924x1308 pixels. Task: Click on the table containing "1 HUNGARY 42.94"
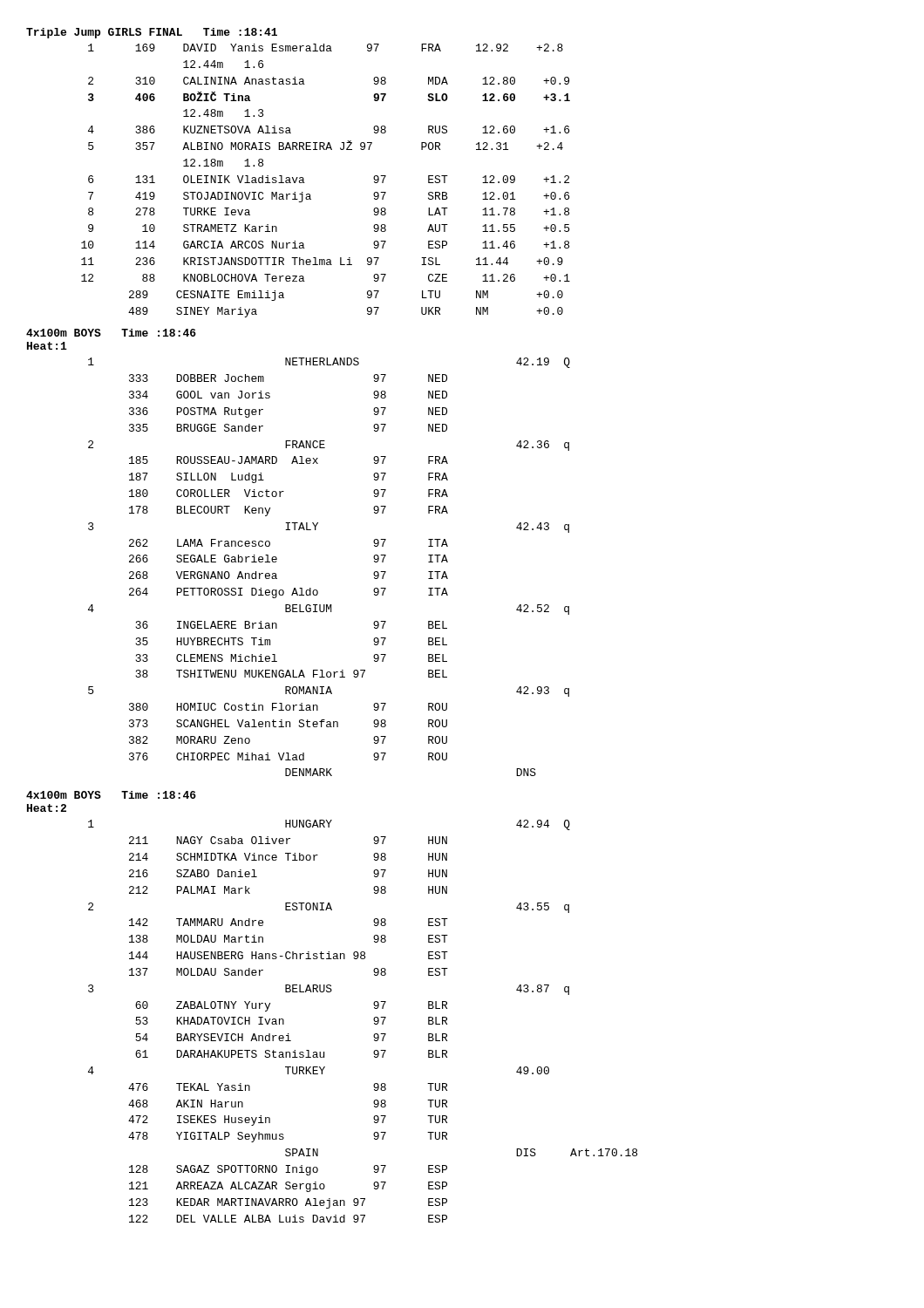pyautogui.click(x=462, y=1023)
